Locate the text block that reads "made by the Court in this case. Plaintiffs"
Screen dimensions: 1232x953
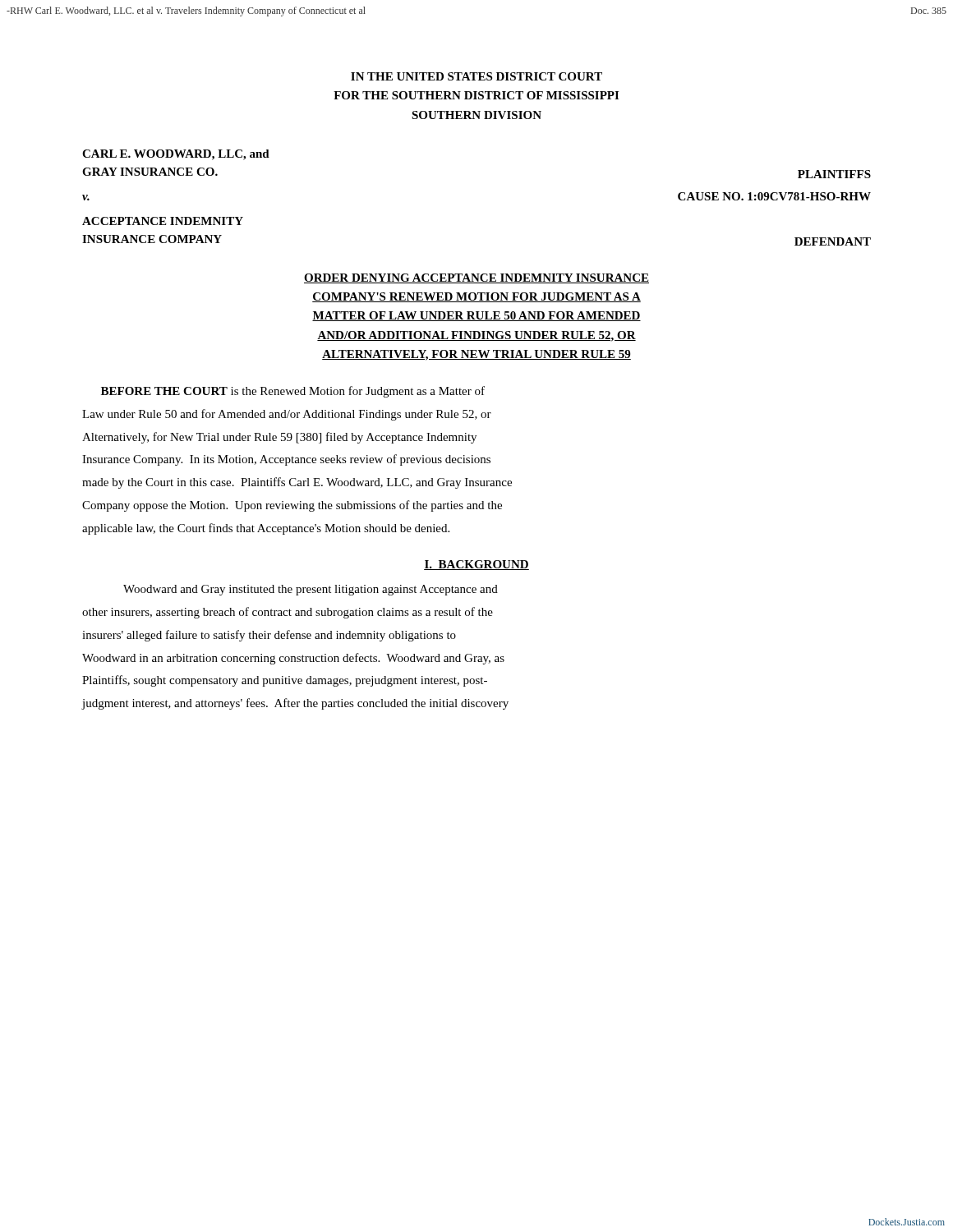tap(297, 482)
